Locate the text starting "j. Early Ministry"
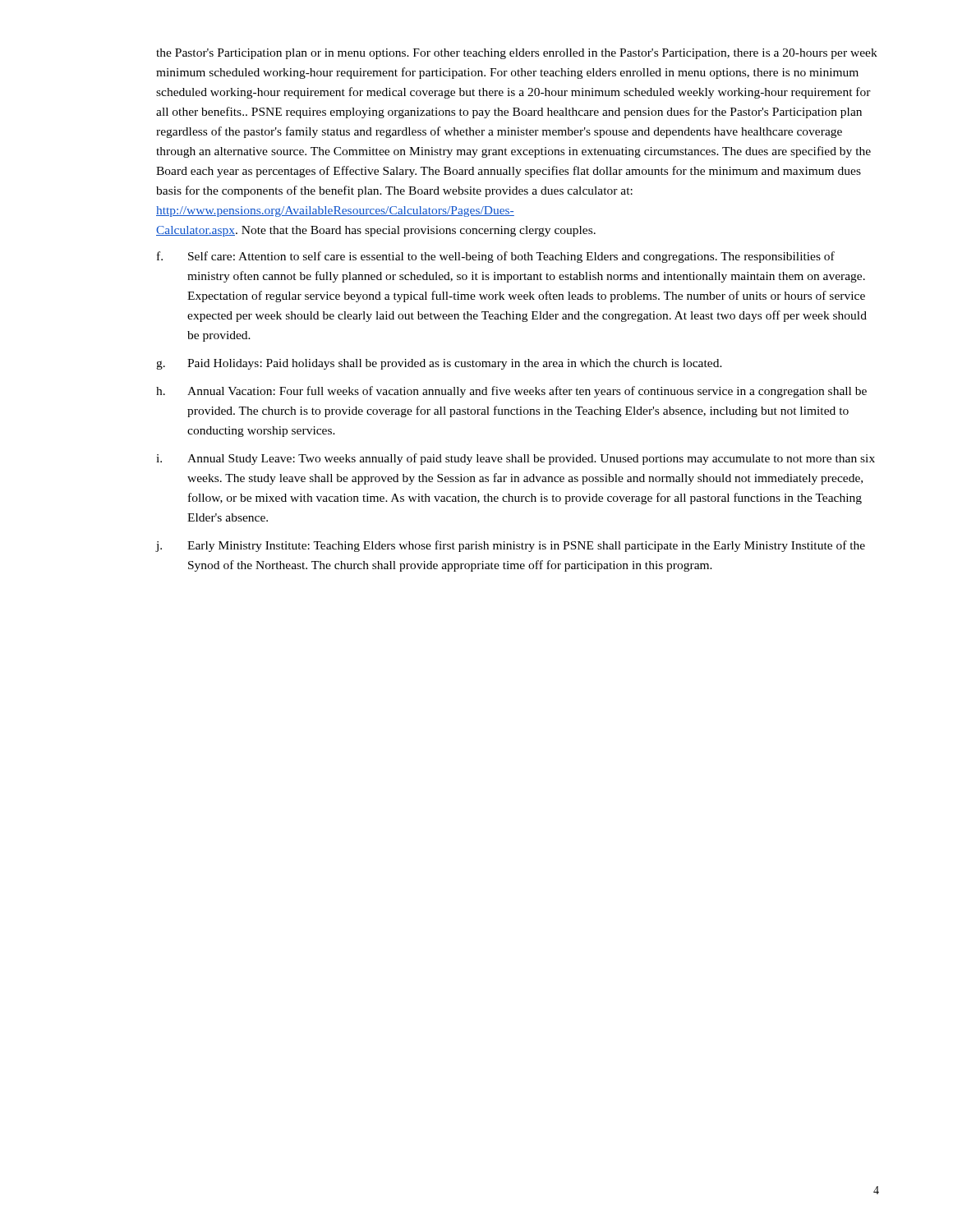 518,556
